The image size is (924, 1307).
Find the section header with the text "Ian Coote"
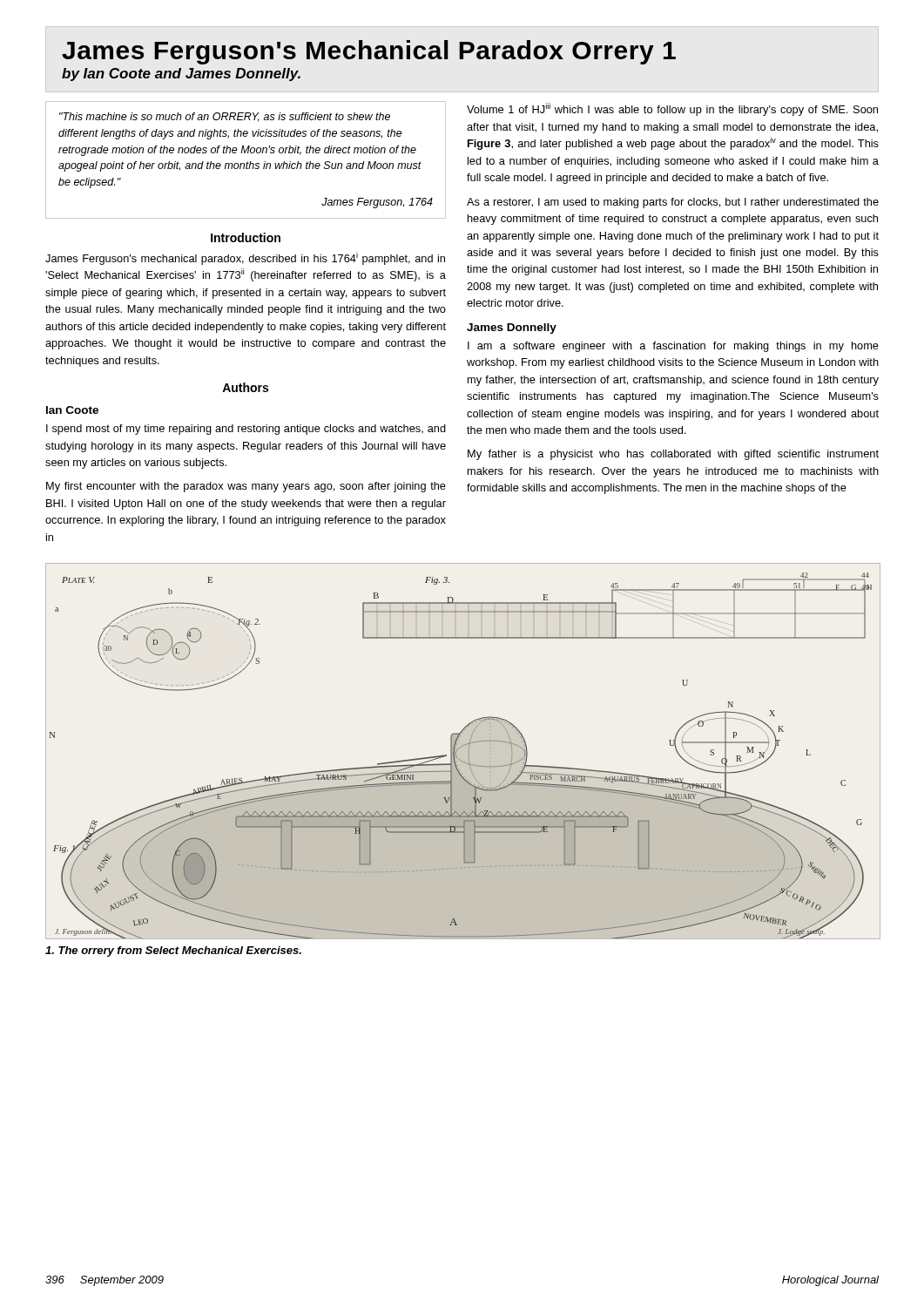(x=72, y=410)
